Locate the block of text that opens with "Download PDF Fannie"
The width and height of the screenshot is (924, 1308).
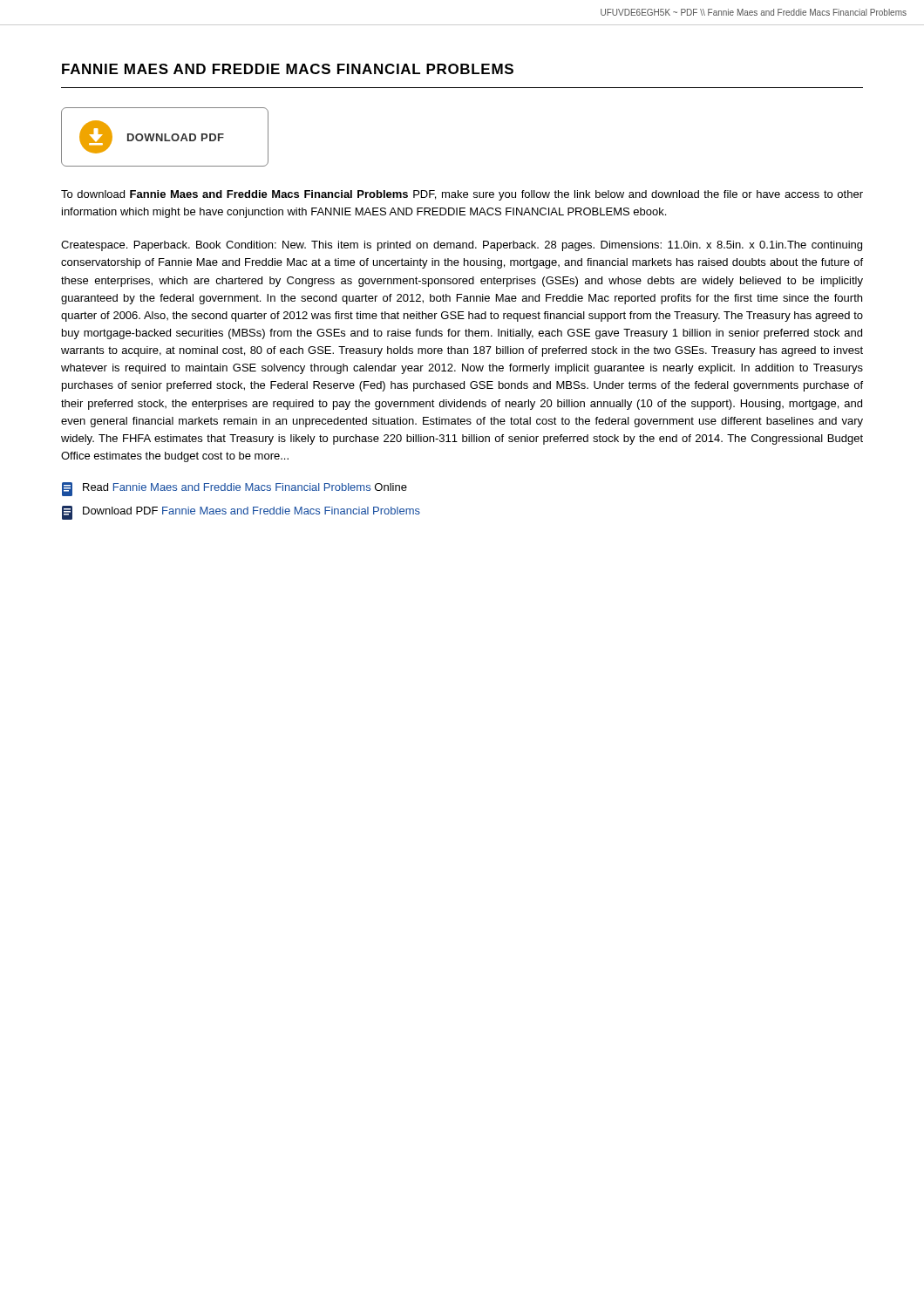pos(241,513)
